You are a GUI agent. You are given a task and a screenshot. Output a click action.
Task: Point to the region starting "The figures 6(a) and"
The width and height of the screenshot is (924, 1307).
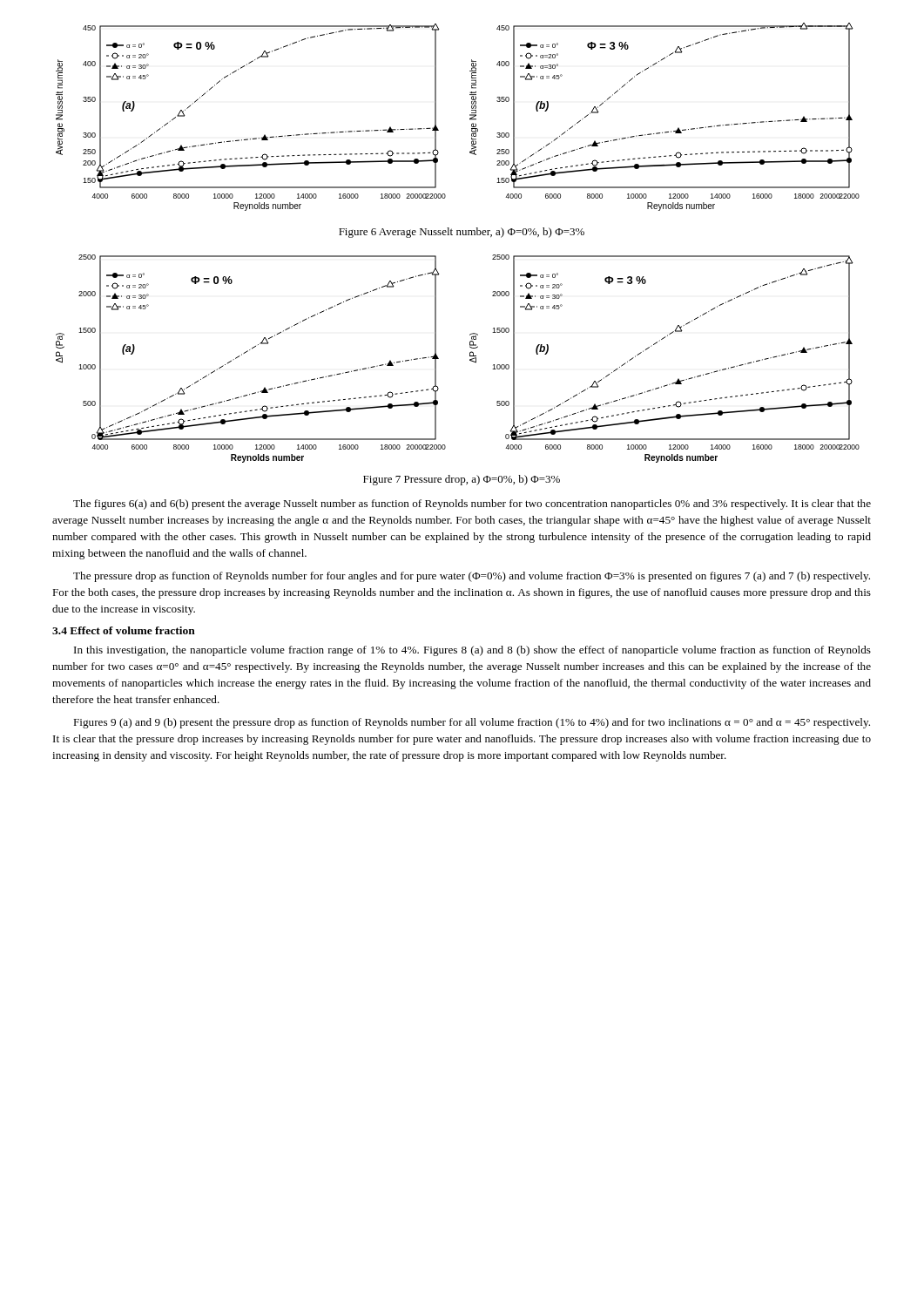(x=462, y=528)
